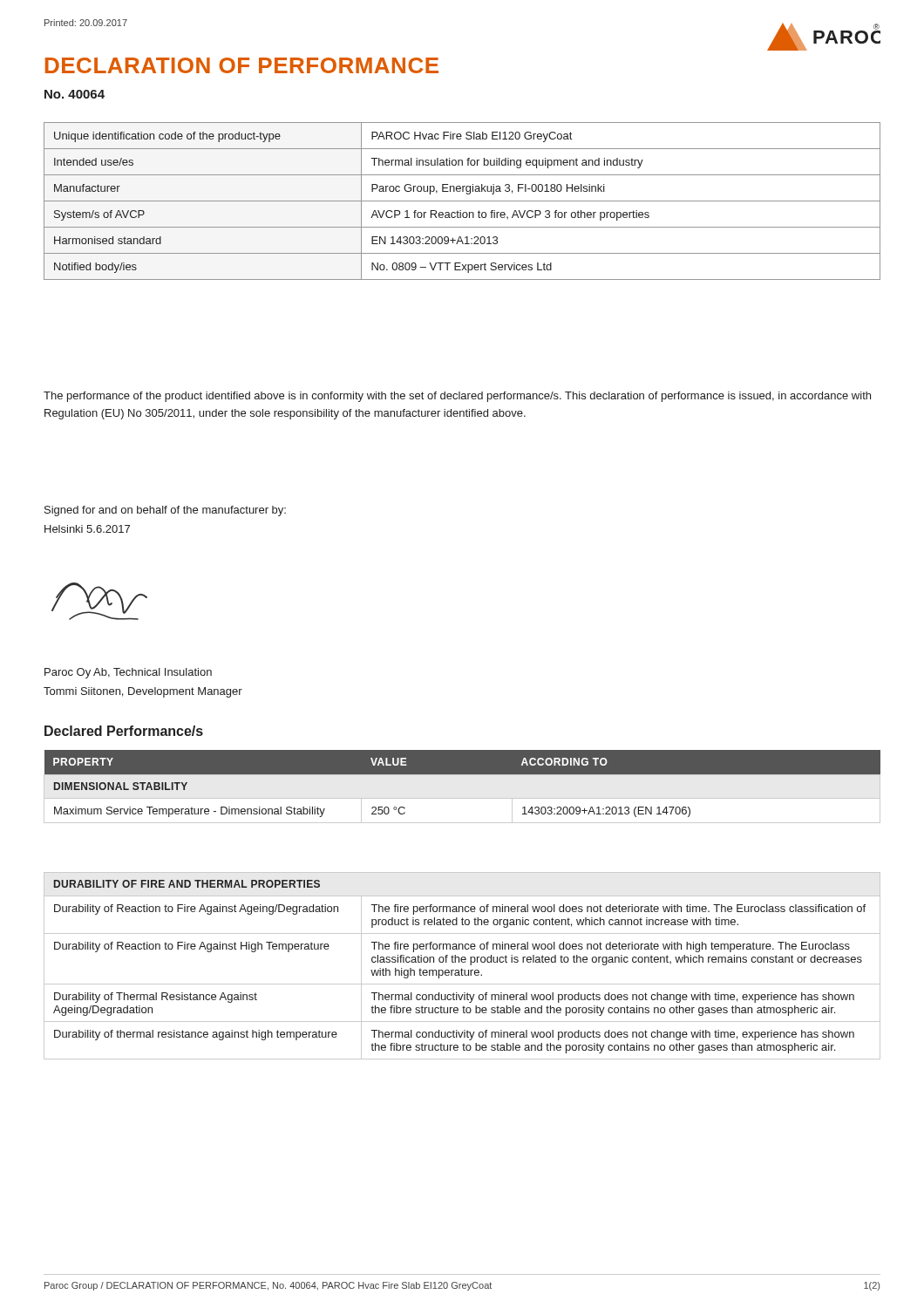Select the element starting "Signed for and"
Image resolution: width=924 pixels, height=1308 pixels.
165,519
